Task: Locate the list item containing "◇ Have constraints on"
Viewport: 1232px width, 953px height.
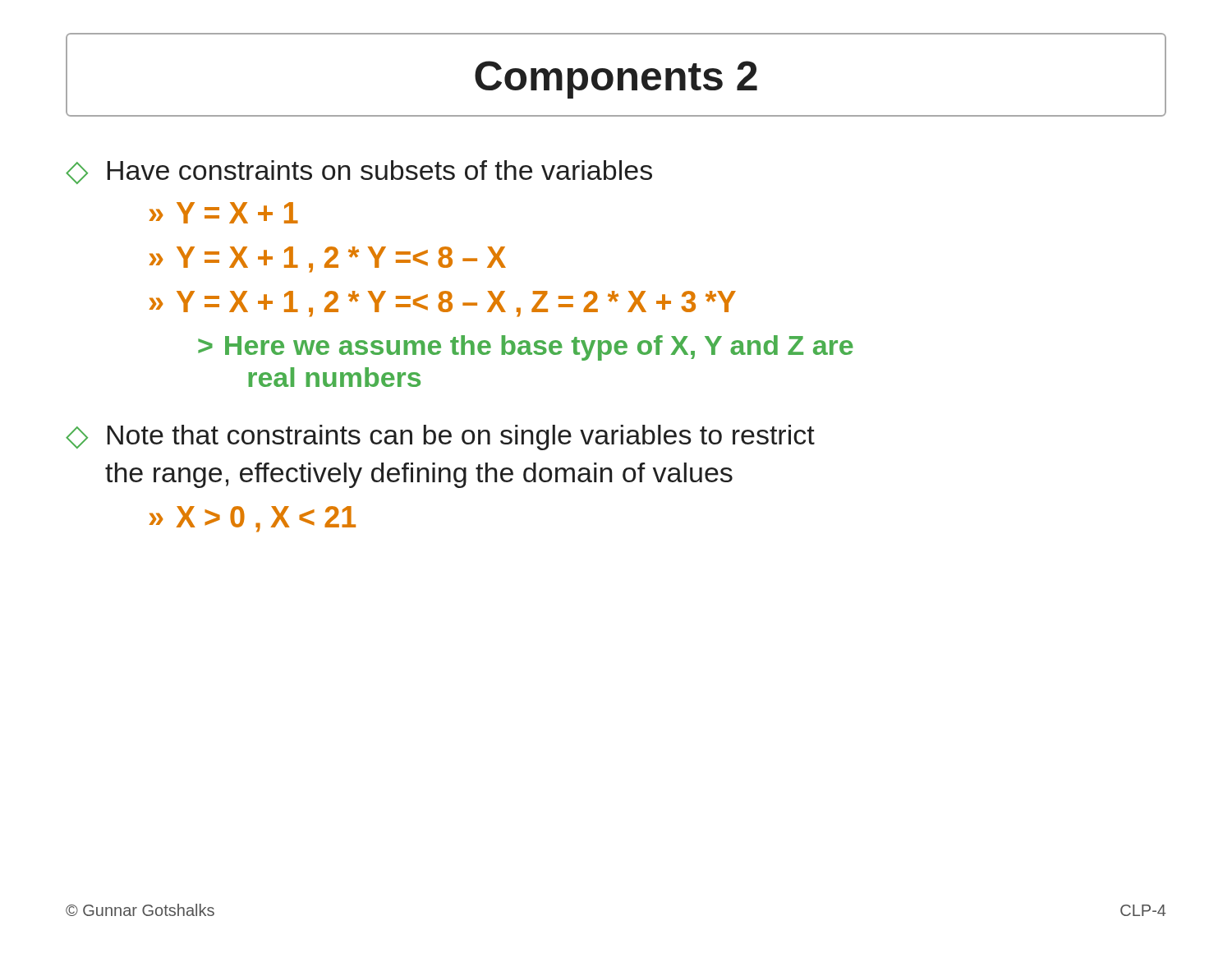Action: (x=359, y=170)
